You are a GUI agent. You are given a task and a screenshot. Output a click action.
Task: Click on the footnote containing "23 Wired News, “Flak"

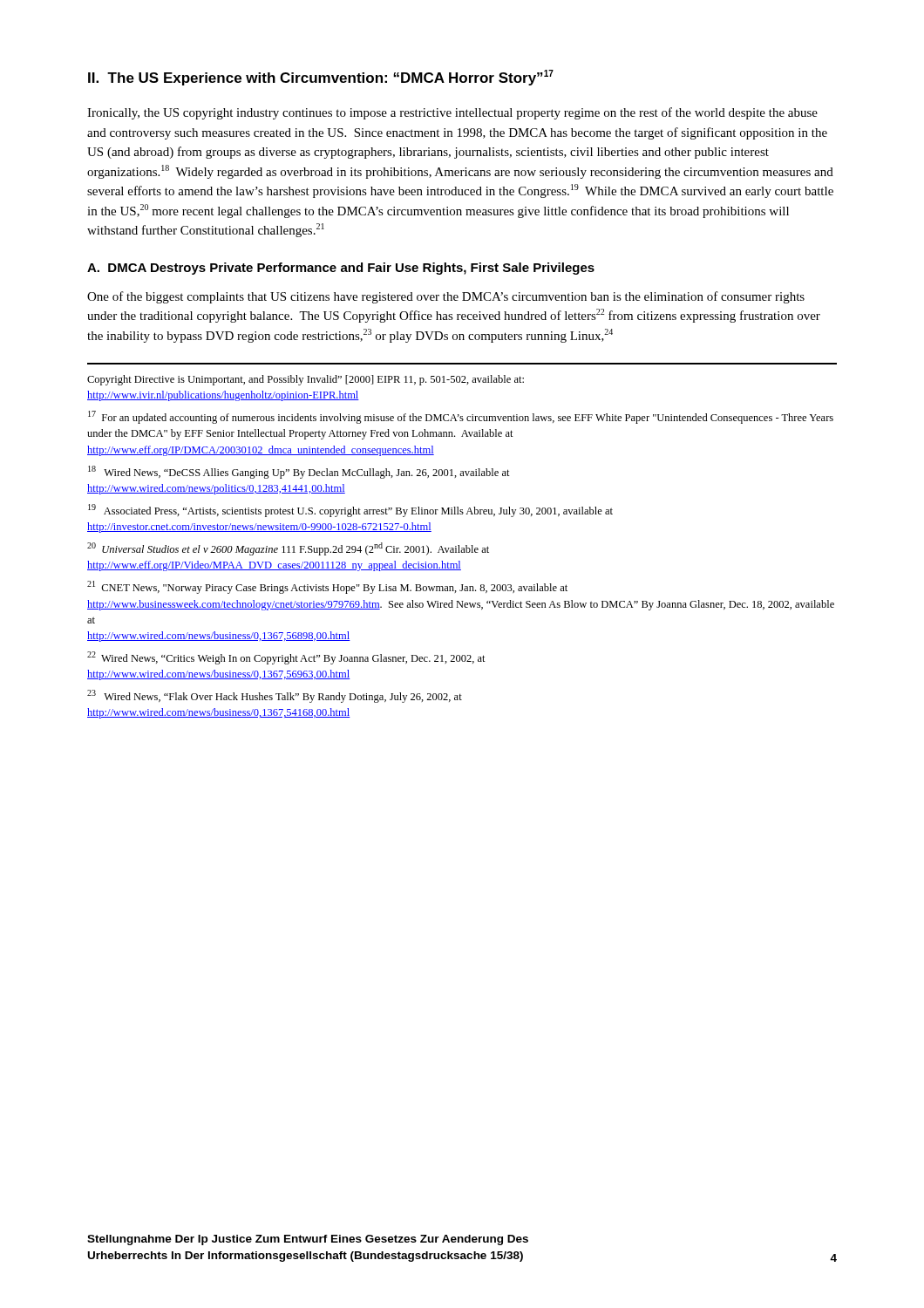(274, 704)
